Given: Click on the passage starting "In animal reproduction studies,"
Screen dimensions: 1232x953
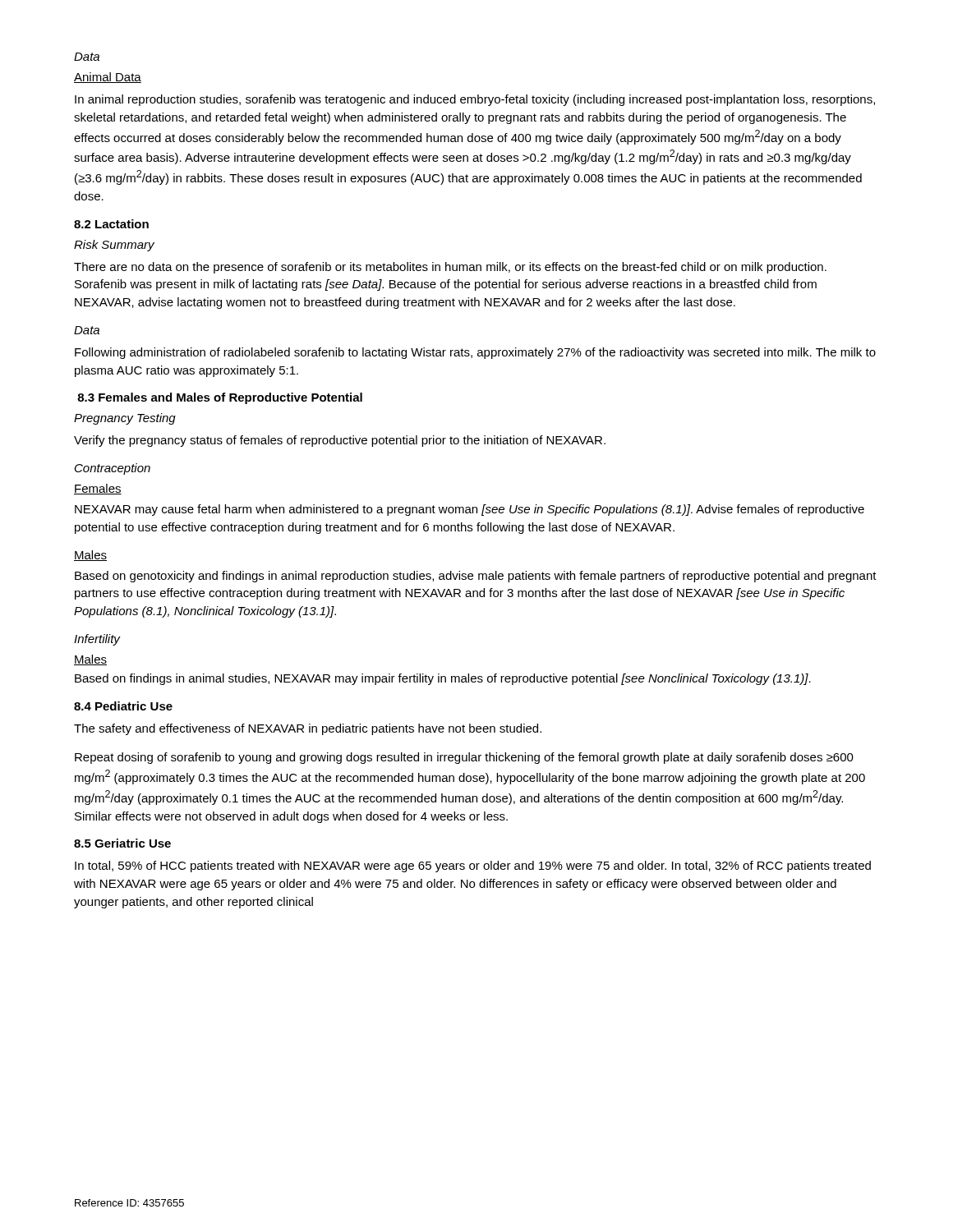Looking at the screenshot, I should coord(476,148).
